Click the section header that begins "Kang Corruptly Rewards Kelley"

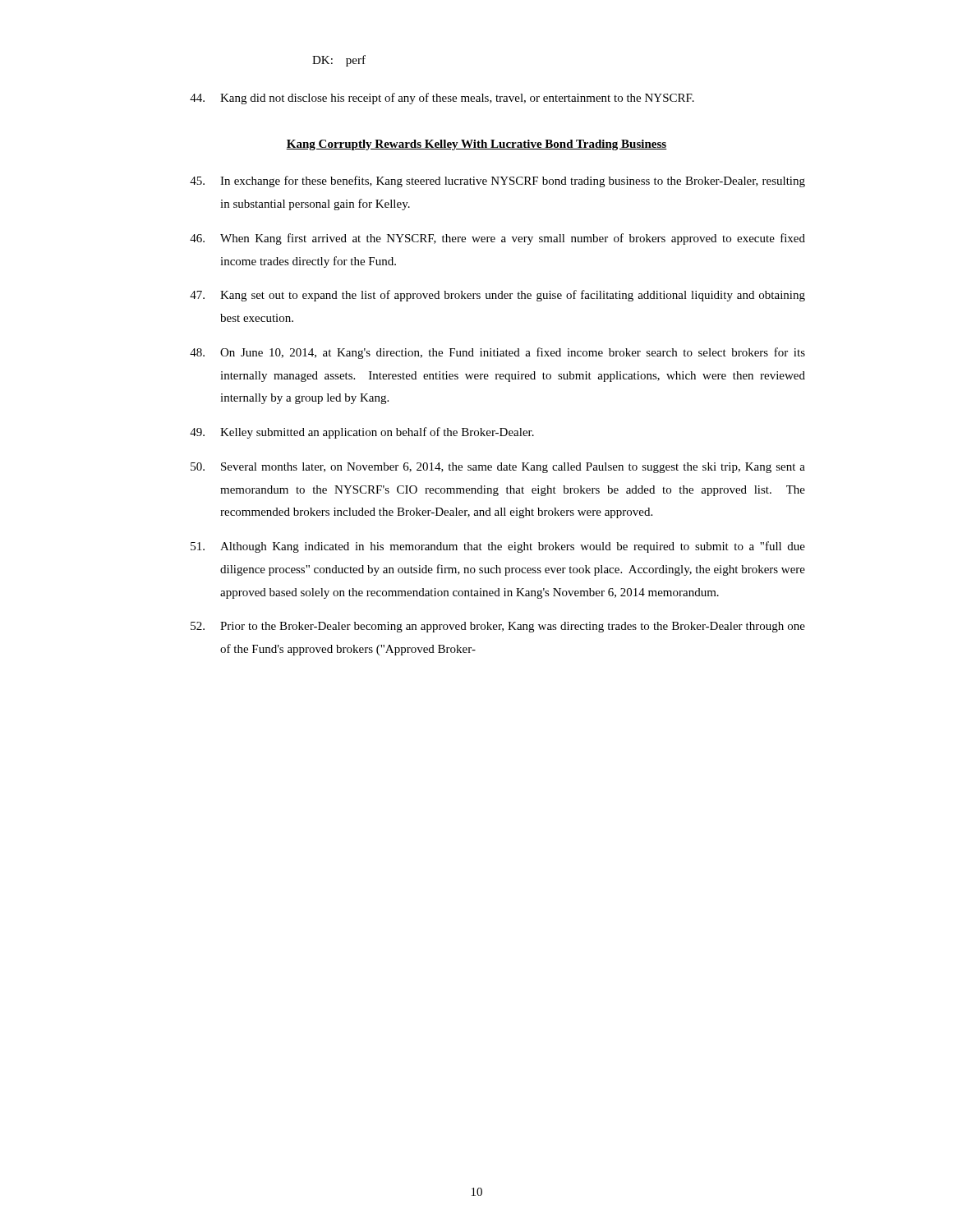476,143
